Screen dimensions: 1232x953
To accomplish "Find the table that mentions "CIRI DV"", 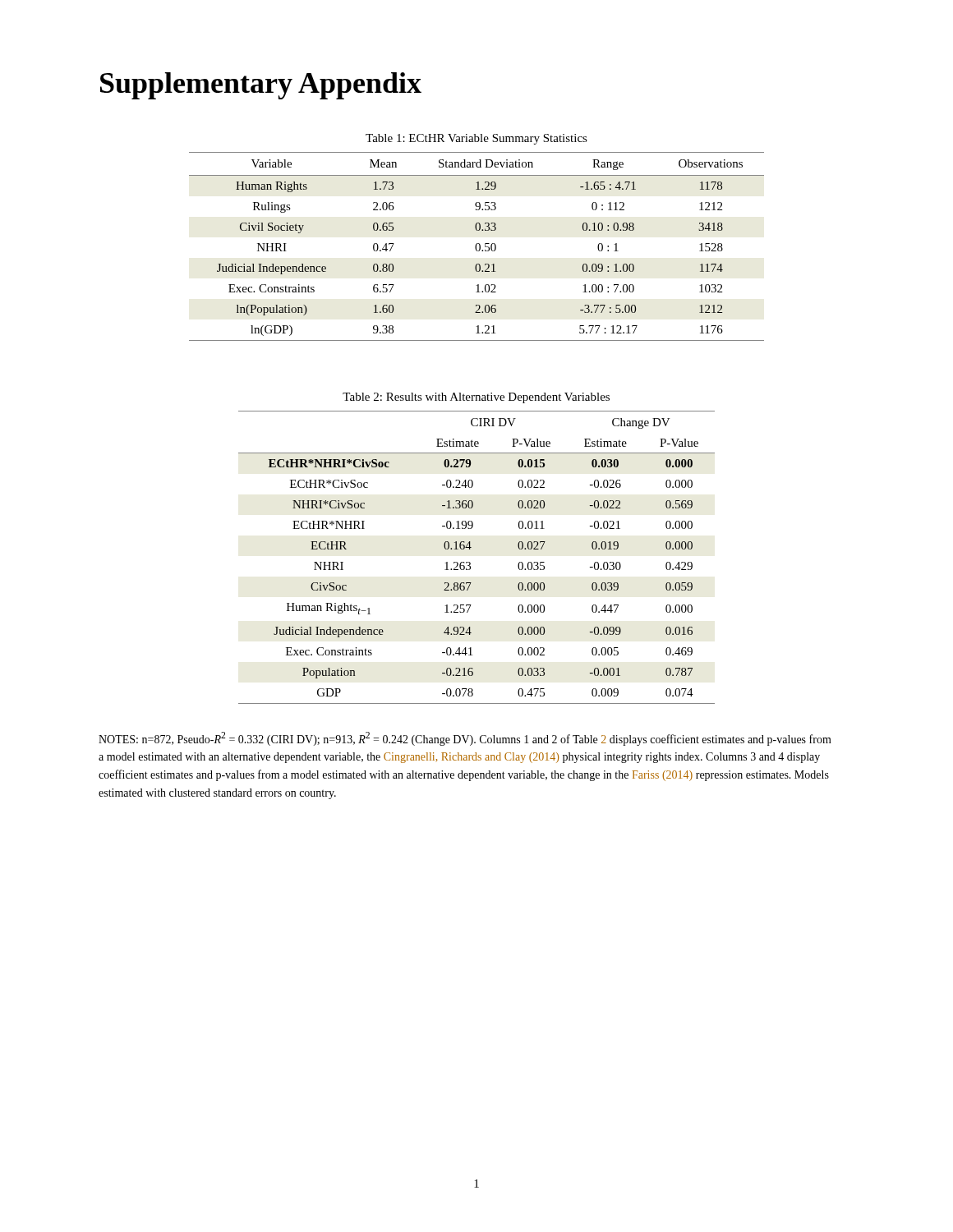I will (476, 557).
